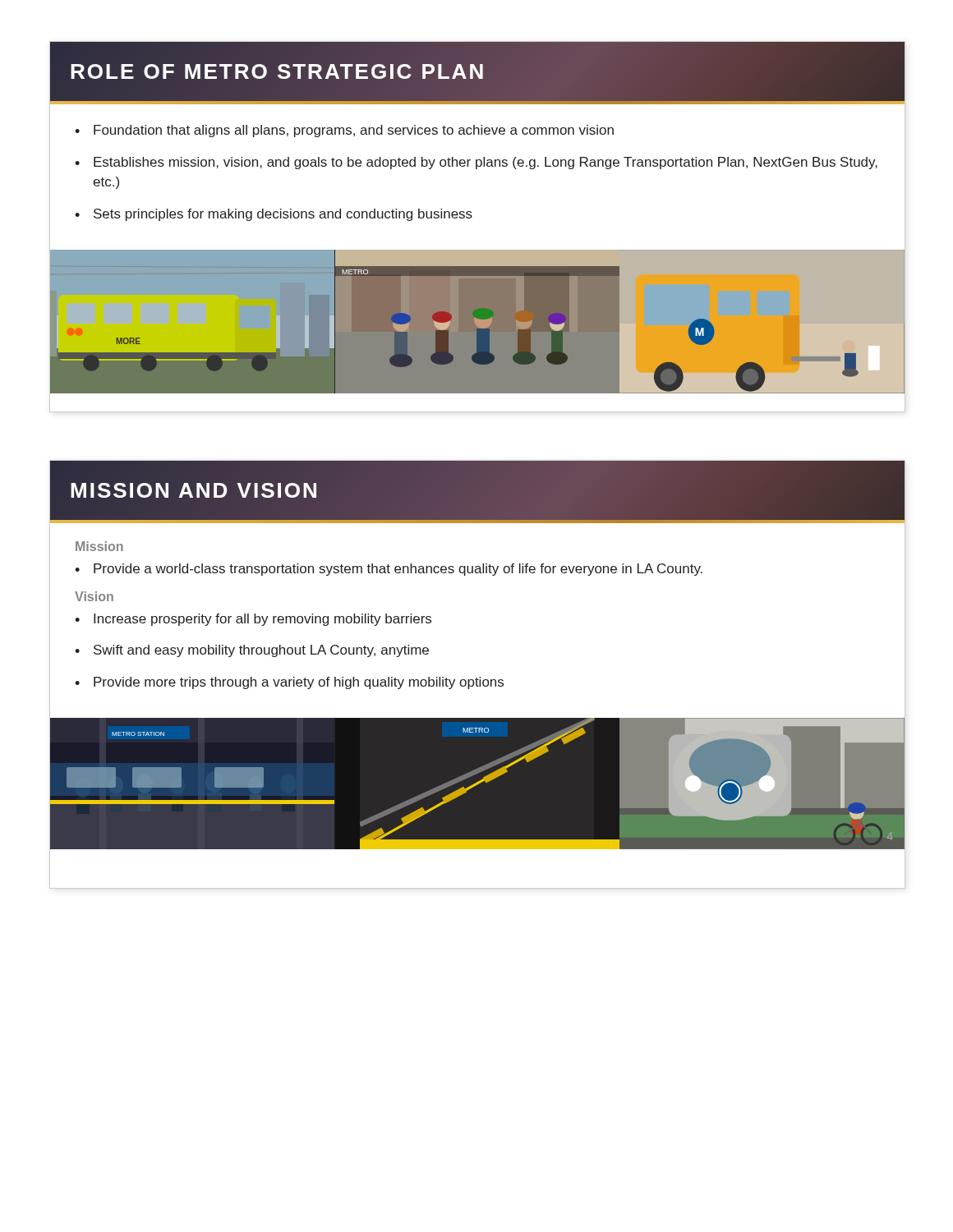Find the text starting "Increase prosperity for all by removing"
This screenshot has width=953, height=1232.
(x=262, y=619)
